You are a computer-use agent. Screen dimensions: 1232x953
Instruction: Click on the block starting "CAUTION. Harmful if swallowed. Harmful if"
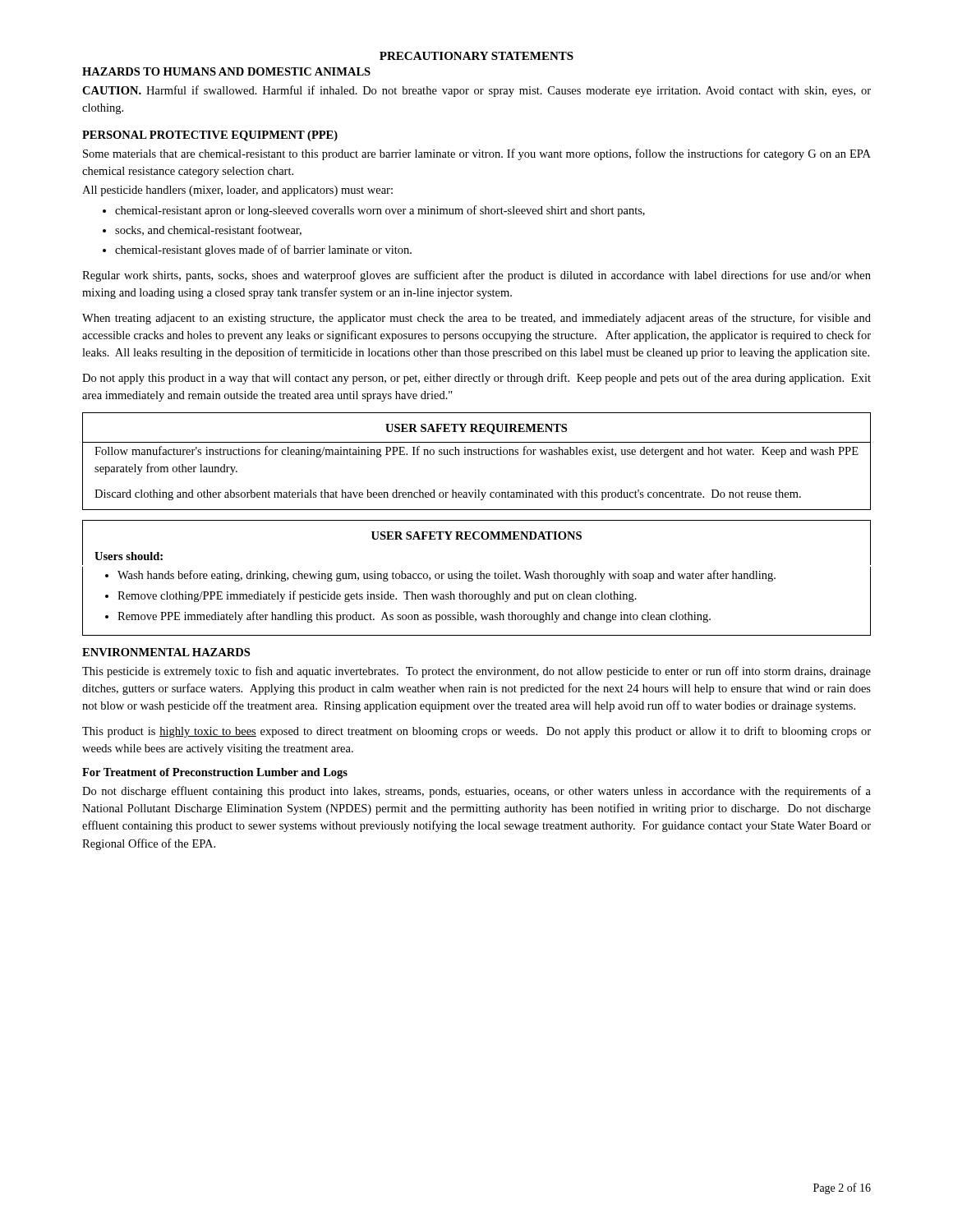click(x=476, y=99)
